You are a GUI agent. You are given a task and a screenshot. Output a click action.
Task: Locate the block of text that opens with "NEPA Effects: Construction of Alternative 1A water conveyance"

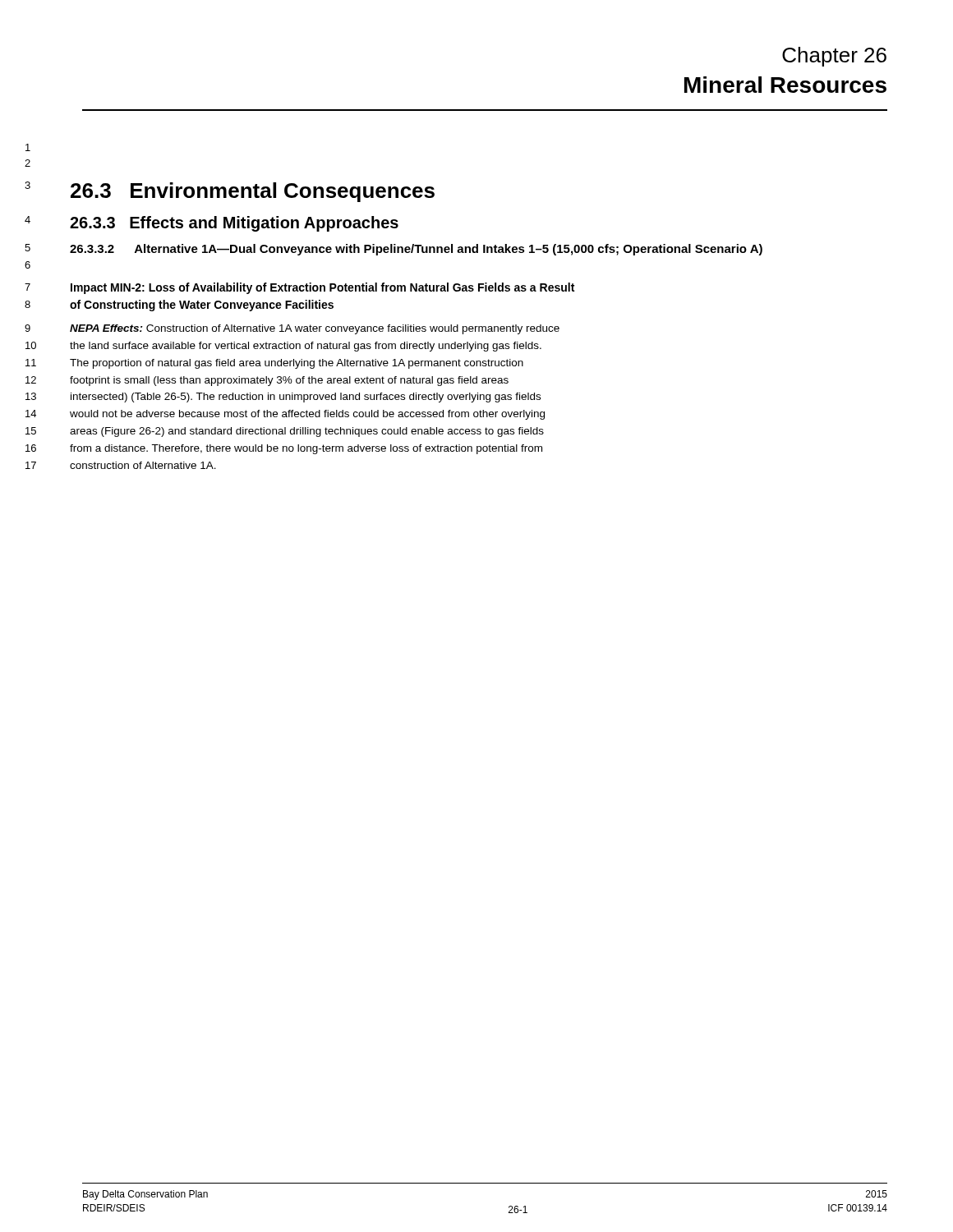(315, 328)
